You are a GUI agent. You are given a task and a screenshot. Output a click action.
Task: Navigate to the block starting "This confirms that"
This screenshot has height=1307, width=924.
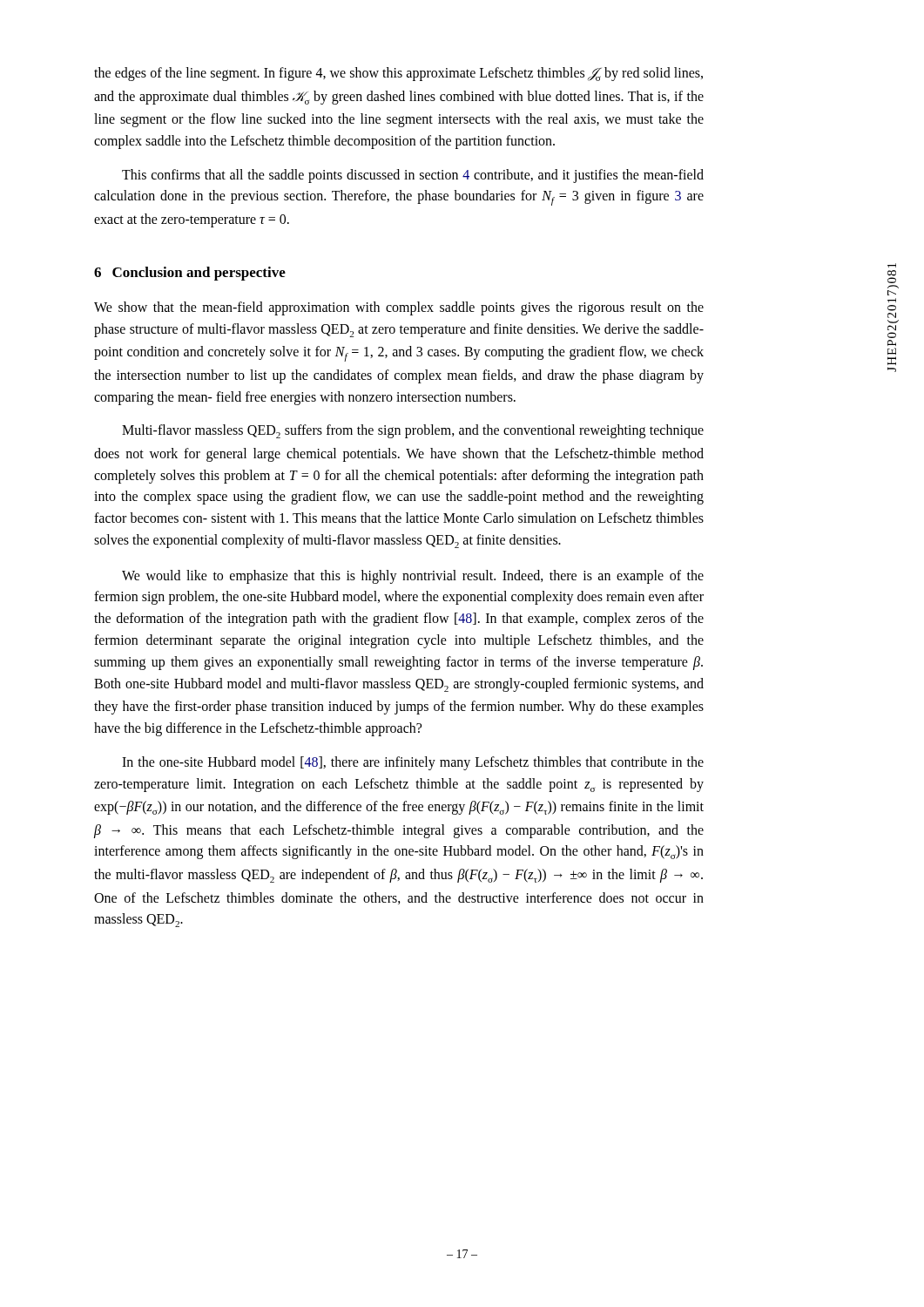[399, 198]
